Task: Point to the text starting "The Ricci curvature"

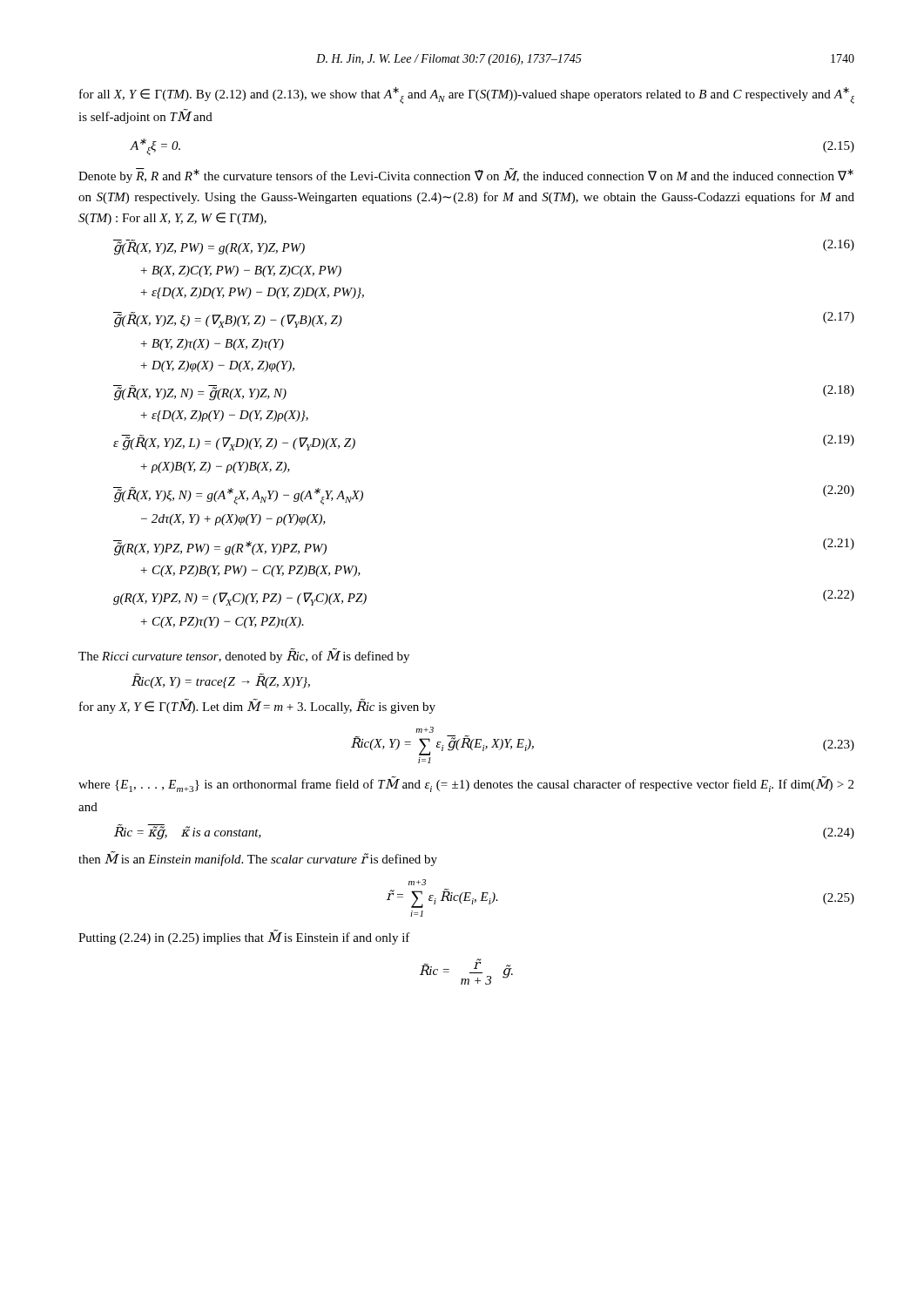Action: click(x=244, y=656)
